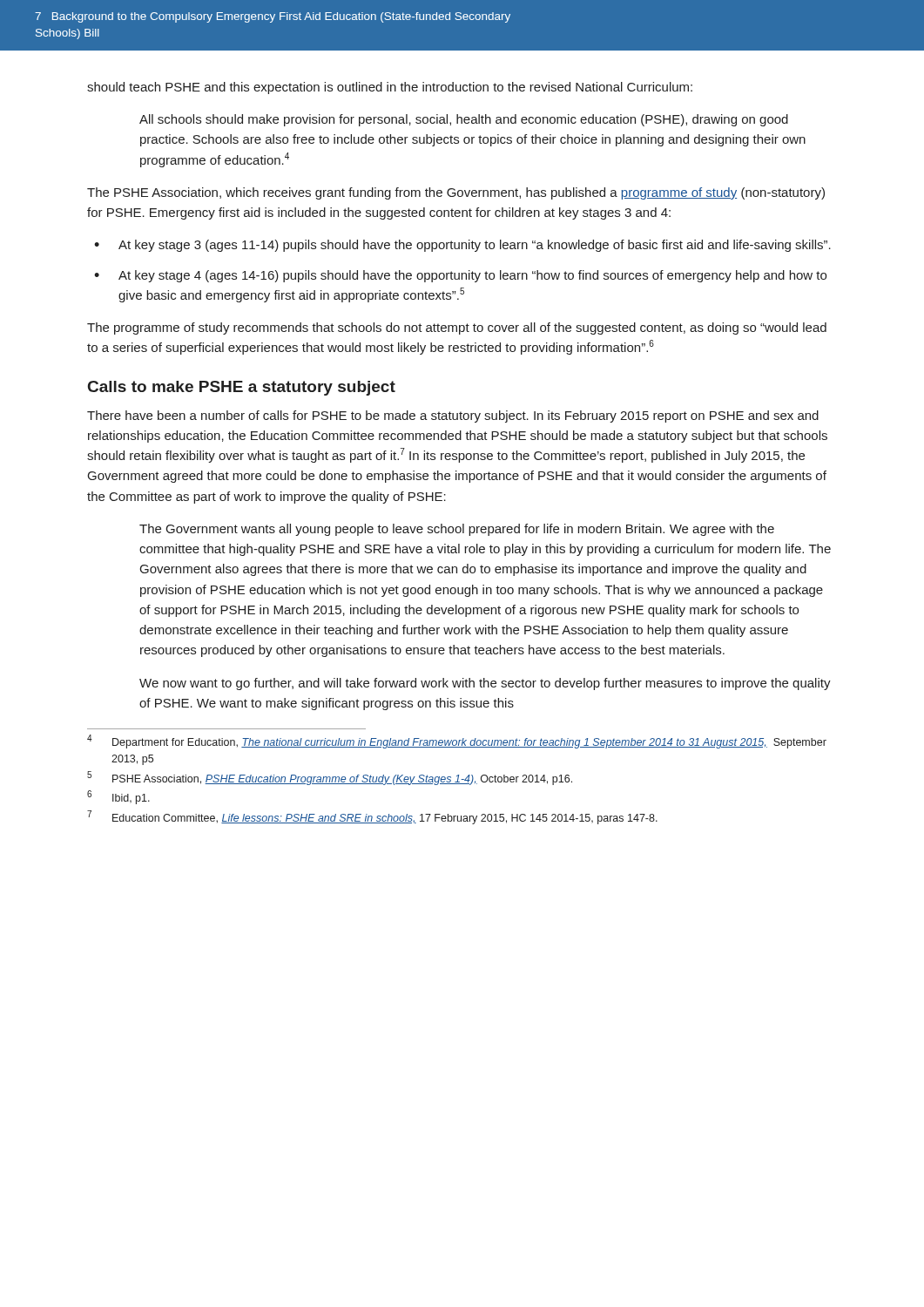This screenshot has height=1307, width=924.
Task: Locate the block starting "5 PSHE Association, PSHE Education Programme of Study"
Action: 330,779
